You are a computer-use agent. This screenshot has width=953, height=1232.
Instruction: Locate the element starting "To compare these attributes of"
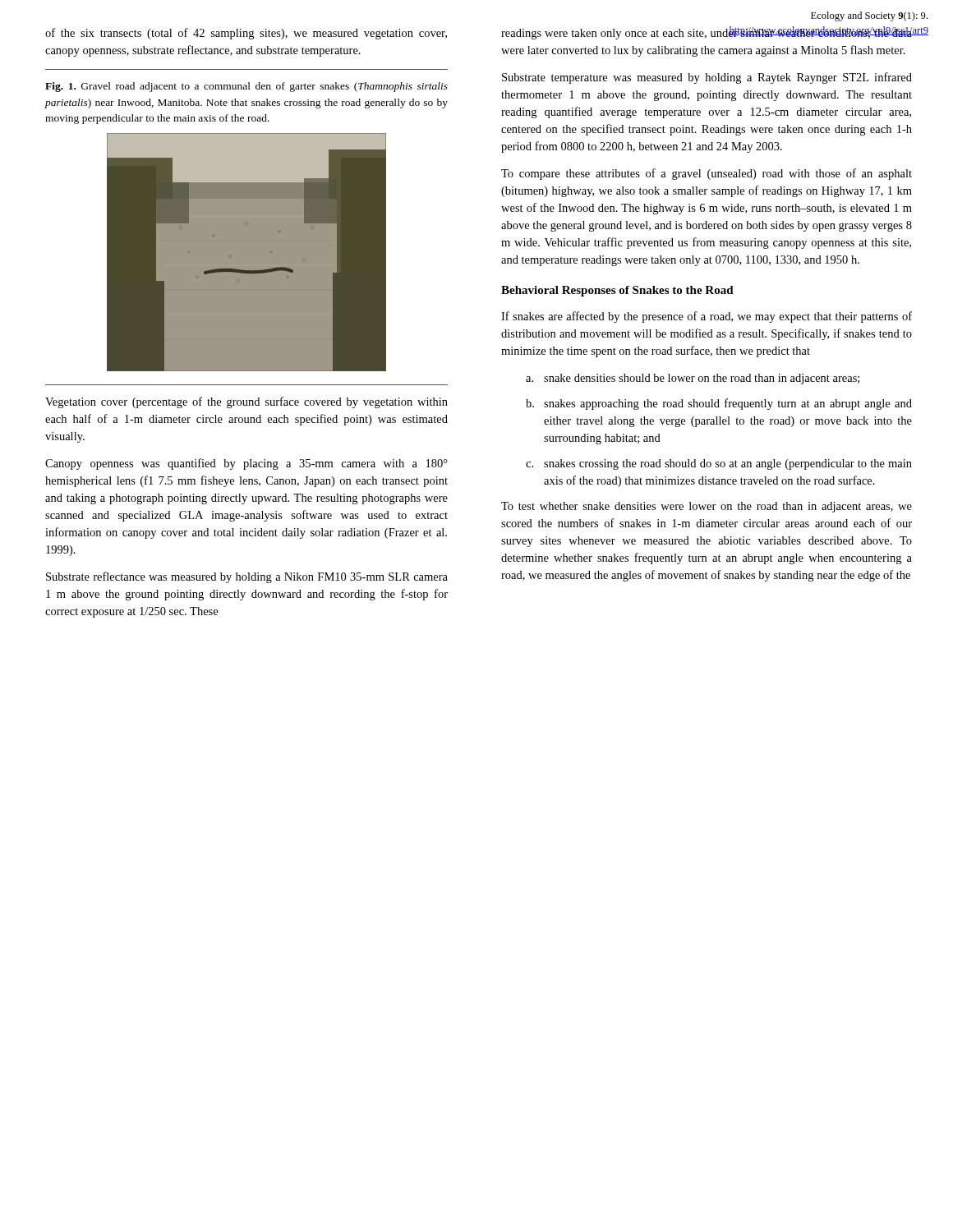point(707,217)
